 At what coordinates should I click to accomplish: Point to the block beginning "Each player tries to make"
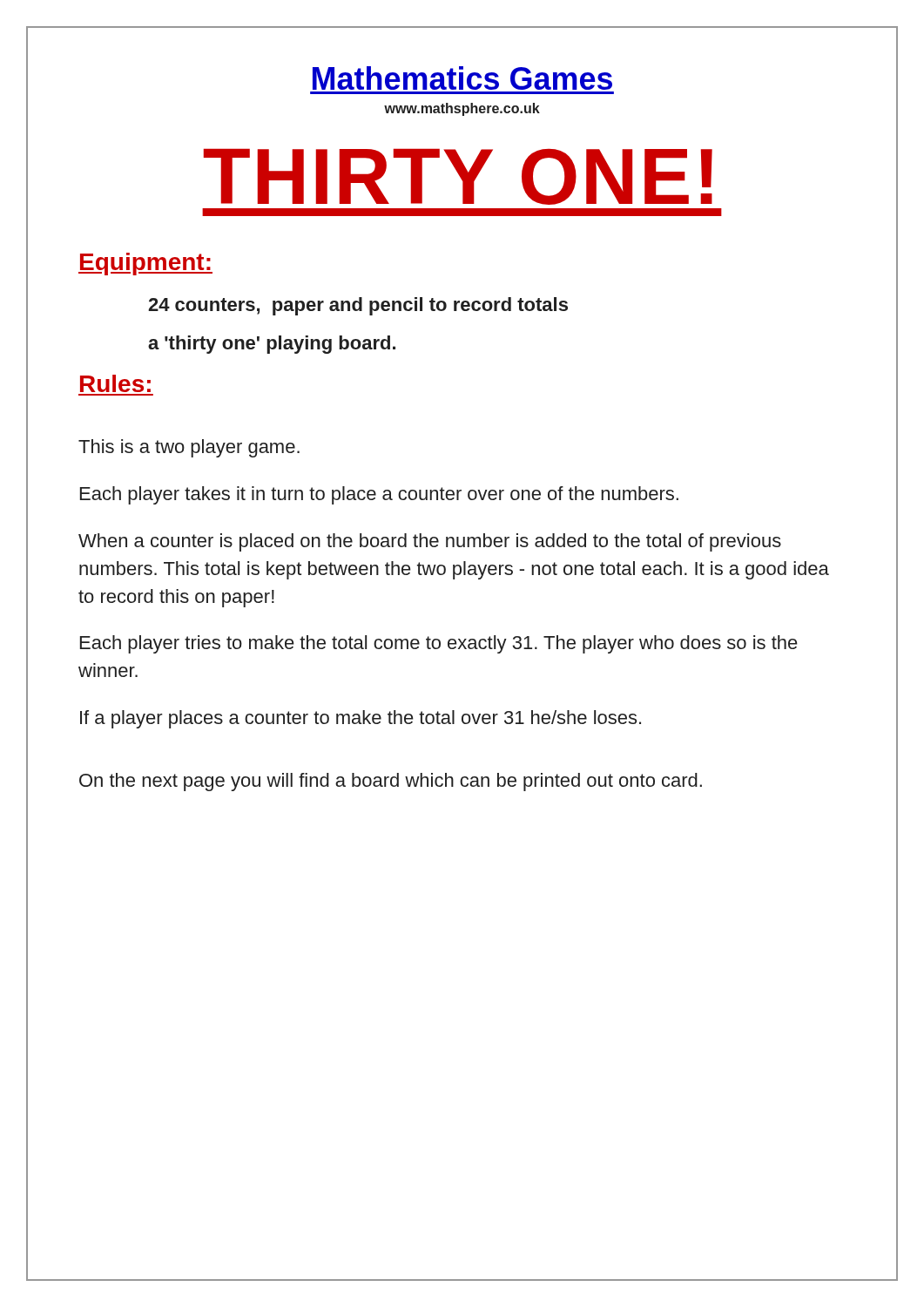point(438,657)
